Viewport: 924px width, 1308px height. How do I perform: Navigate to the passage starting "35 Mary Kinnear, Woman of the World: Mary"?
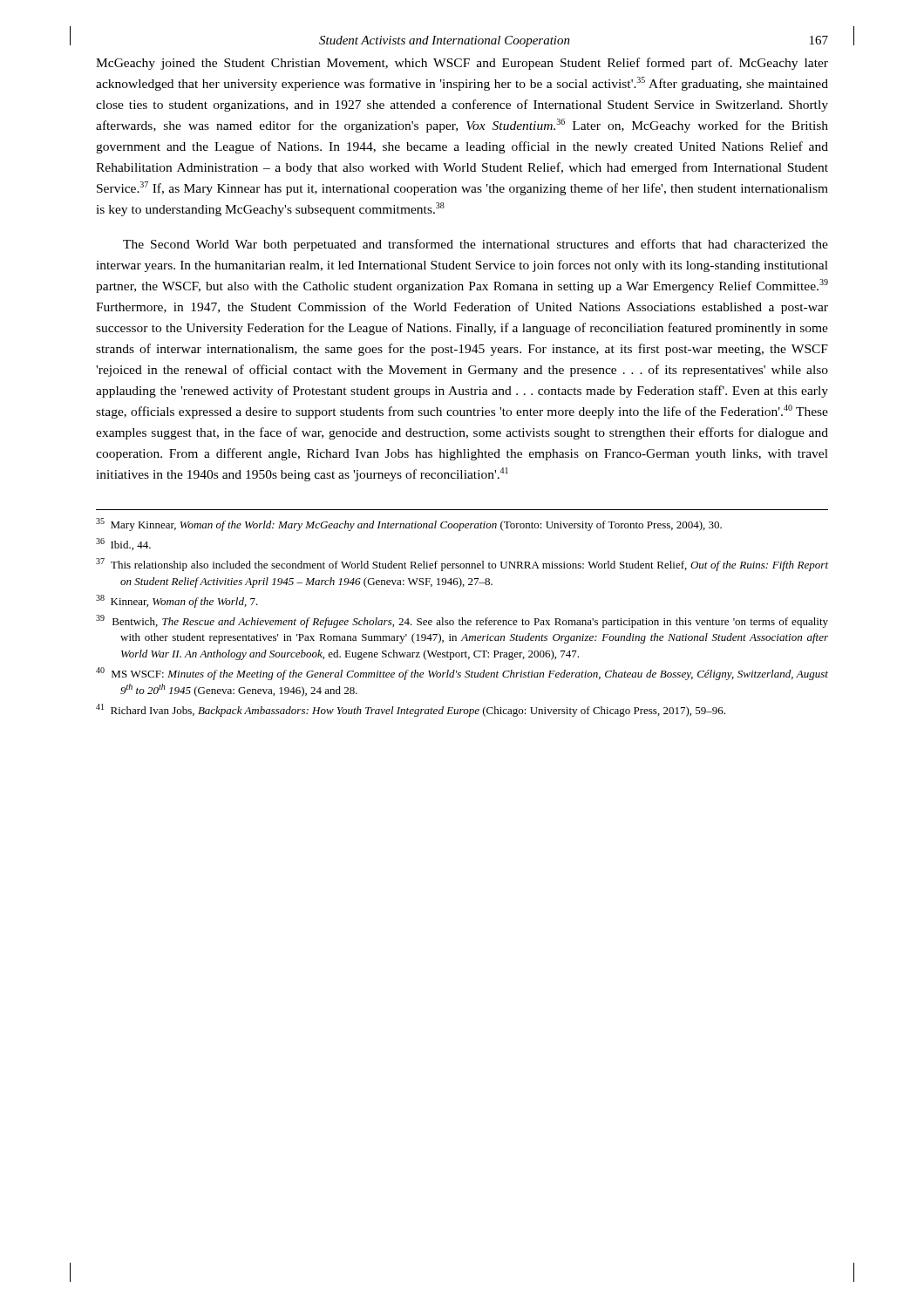(x=409, y=524)
